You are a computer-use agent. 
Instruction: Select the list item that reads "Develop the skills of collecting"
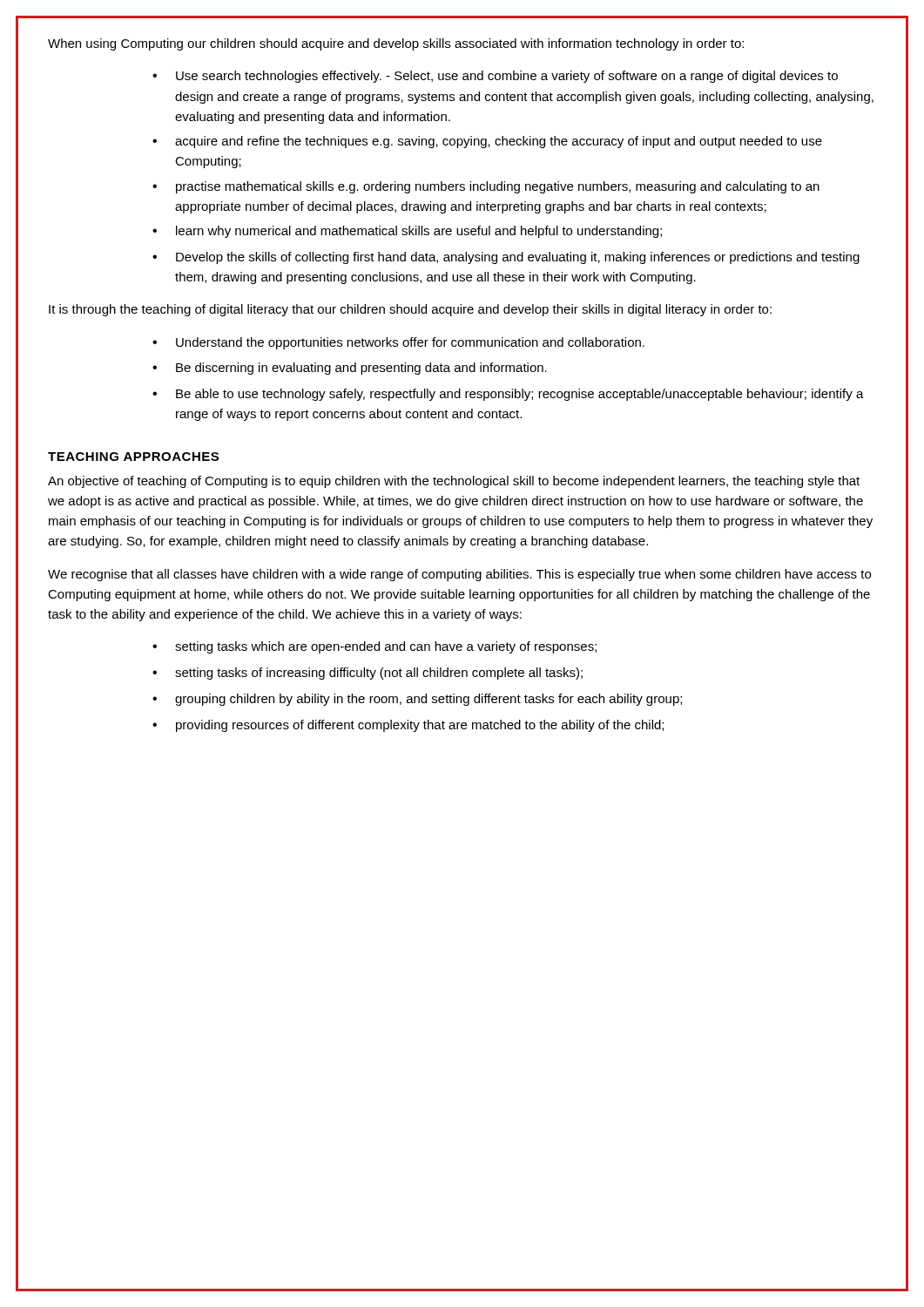(x=462, y=267)
